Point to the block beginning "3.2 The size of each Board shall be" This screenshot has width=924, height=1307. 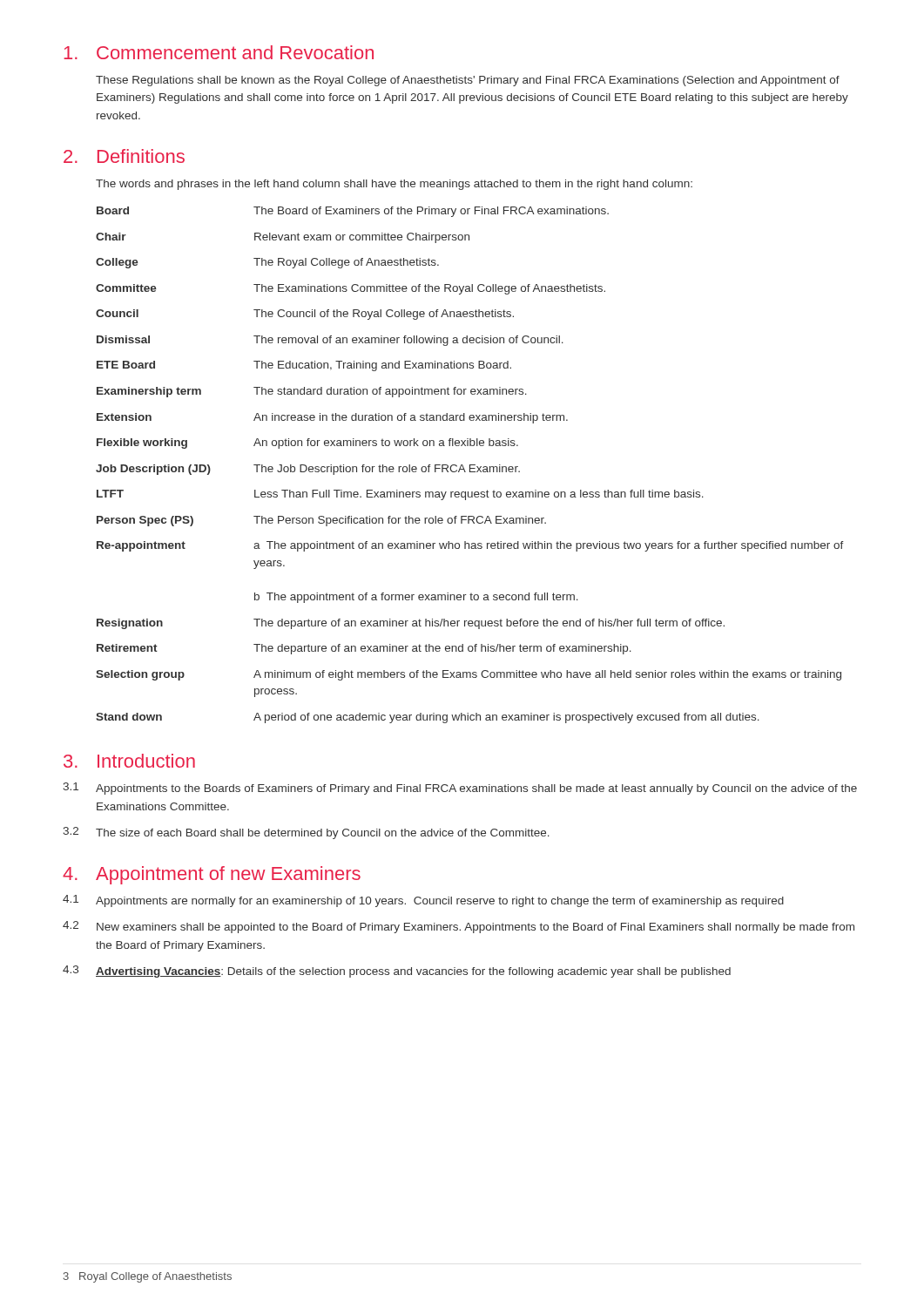306,833
